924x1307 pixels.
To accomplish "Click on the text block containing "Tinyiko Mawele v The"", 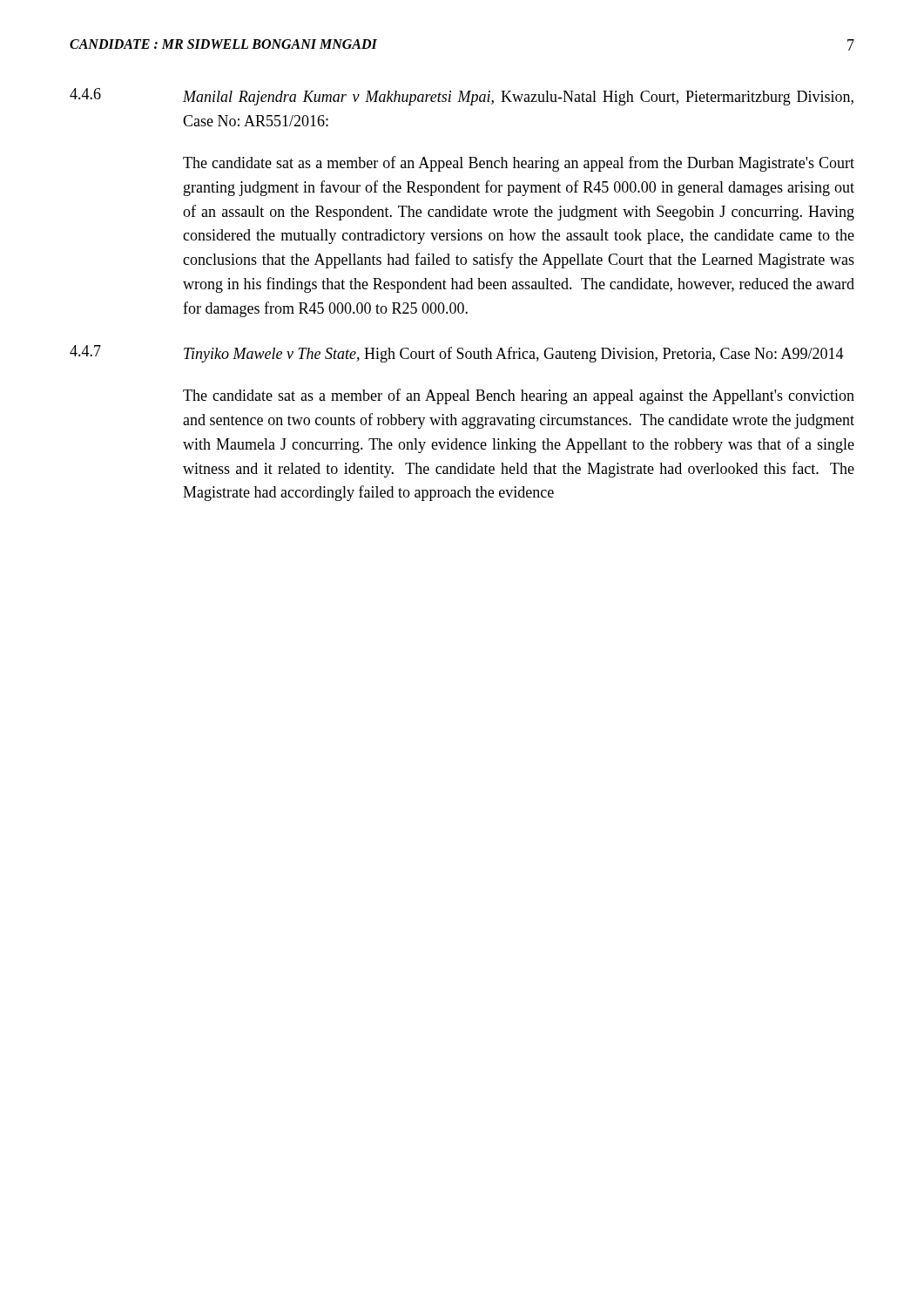I will pyautogui.click(x=513, y=354).
